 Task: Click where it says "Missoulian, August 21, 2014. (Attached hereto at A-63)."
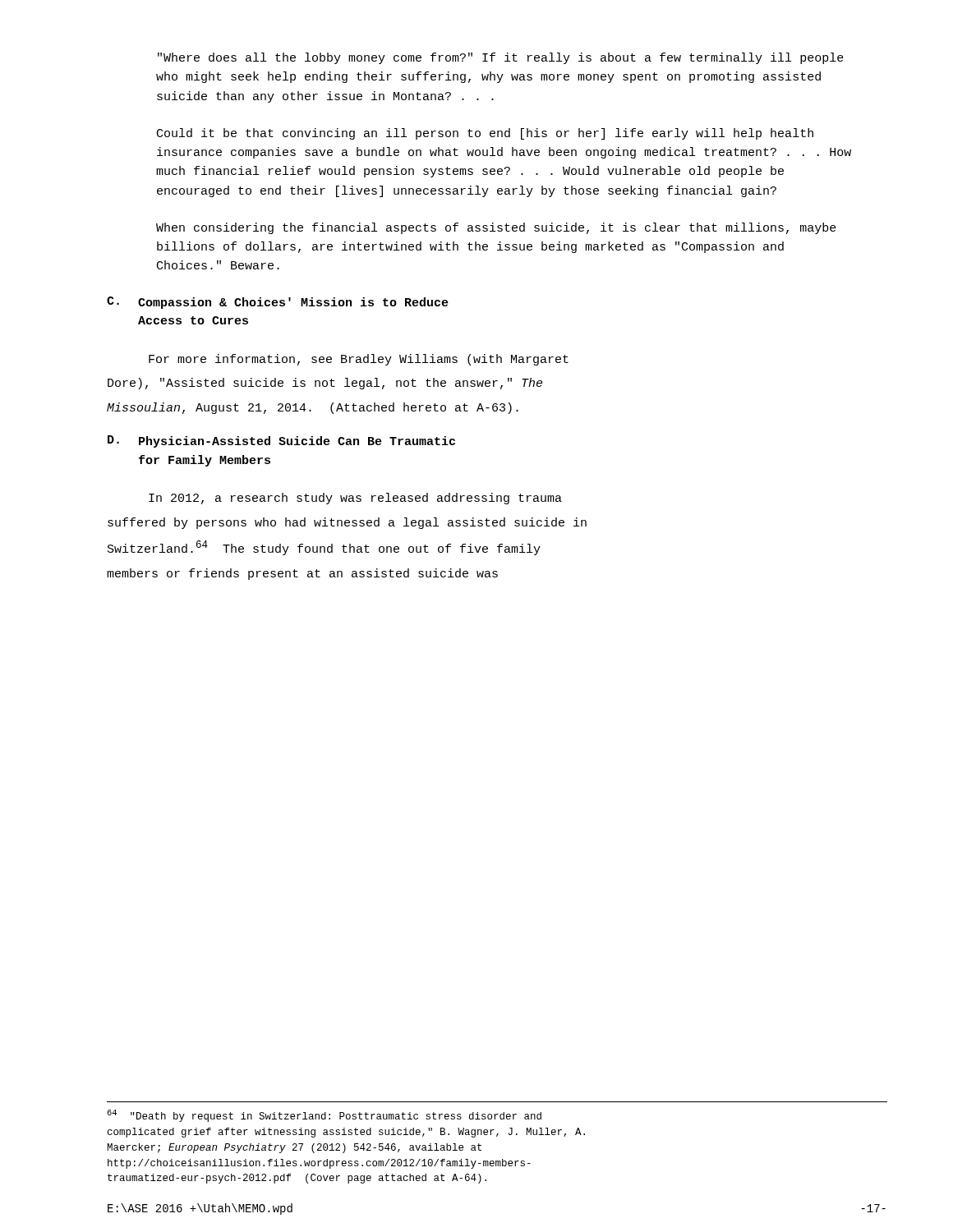pyautogui.click(x=314, y=408)
